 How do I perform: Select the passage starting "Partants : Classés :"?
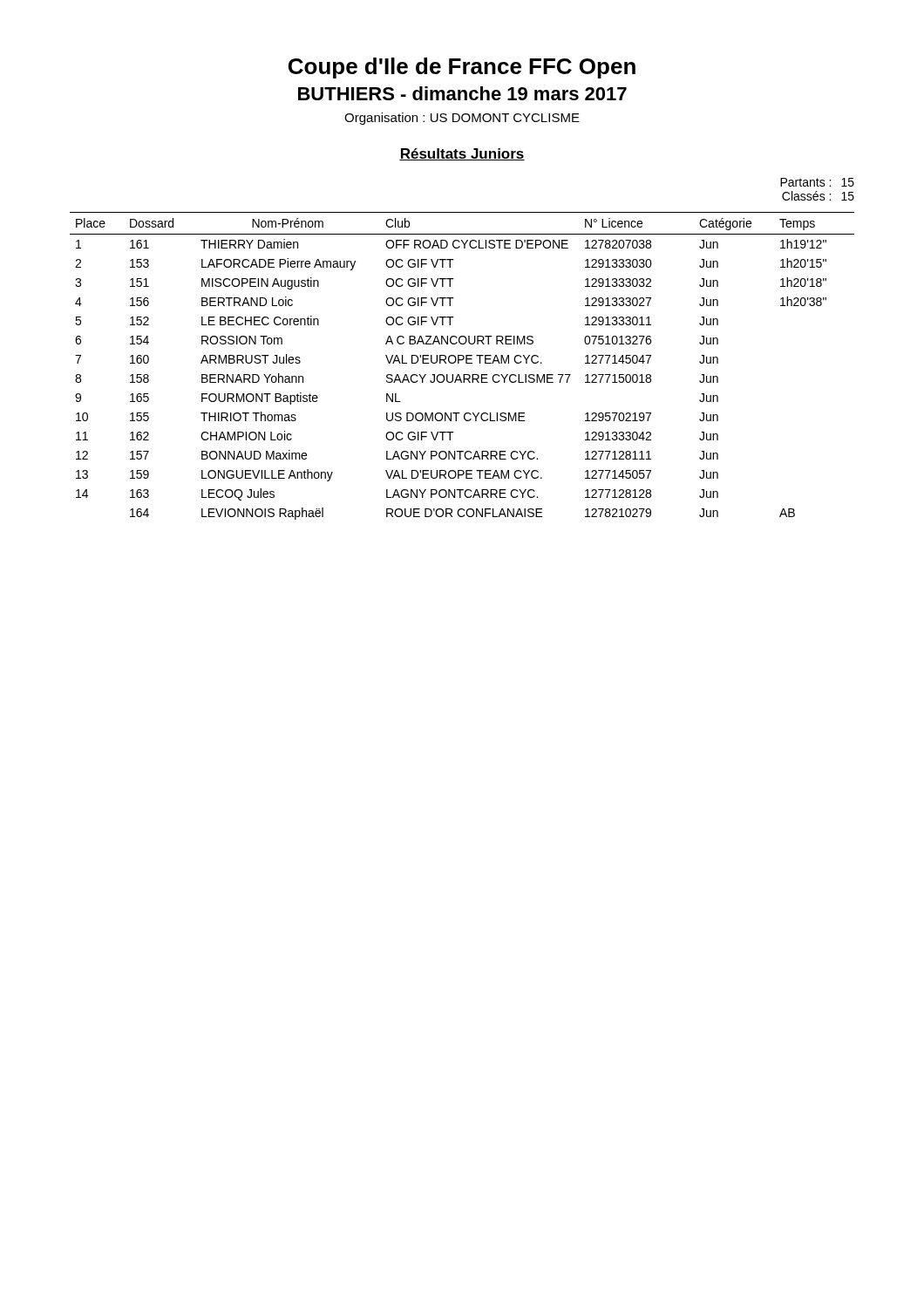pos(817,190)
